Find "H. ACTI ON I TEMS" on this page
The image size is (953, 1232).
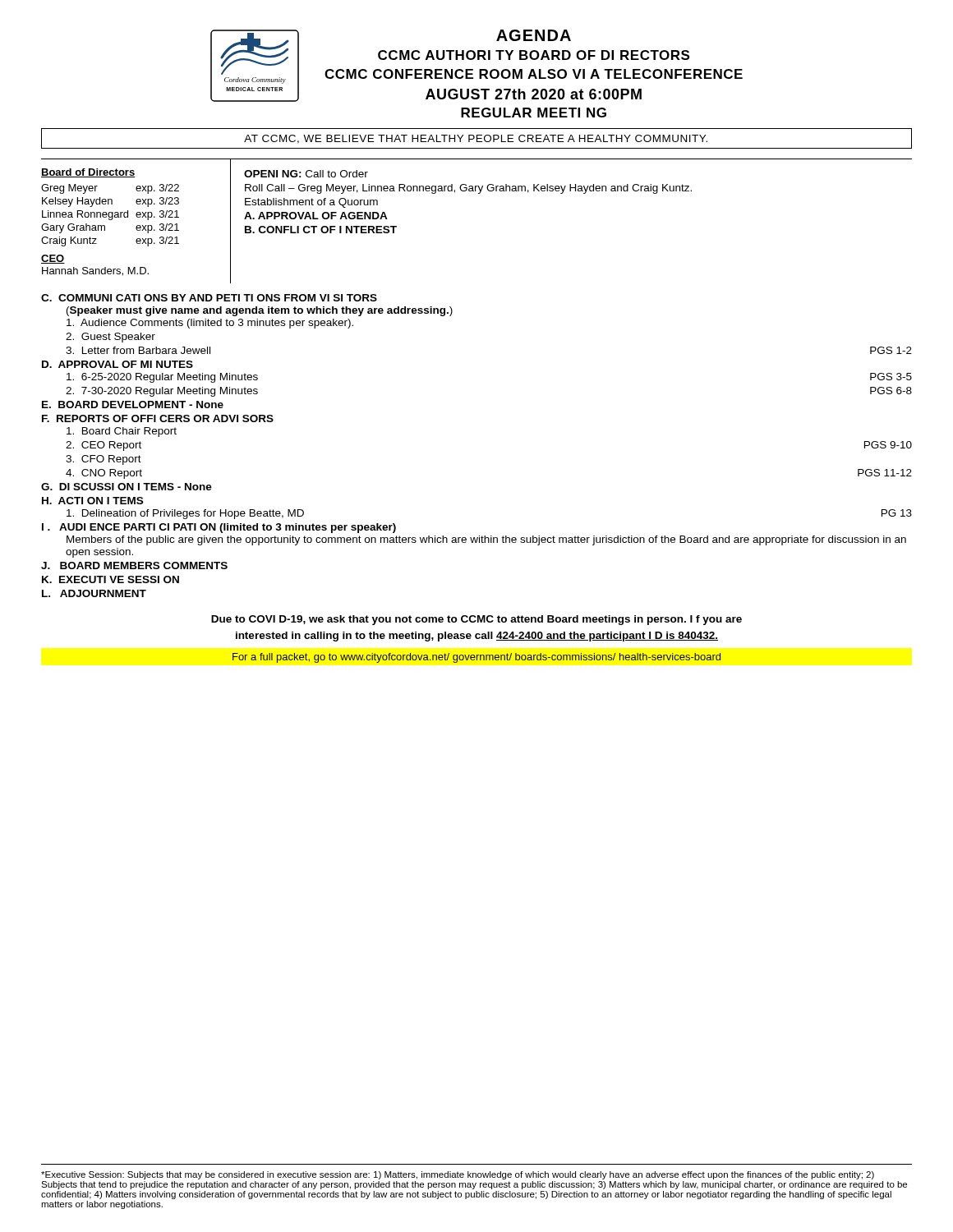tap(92, 501)
